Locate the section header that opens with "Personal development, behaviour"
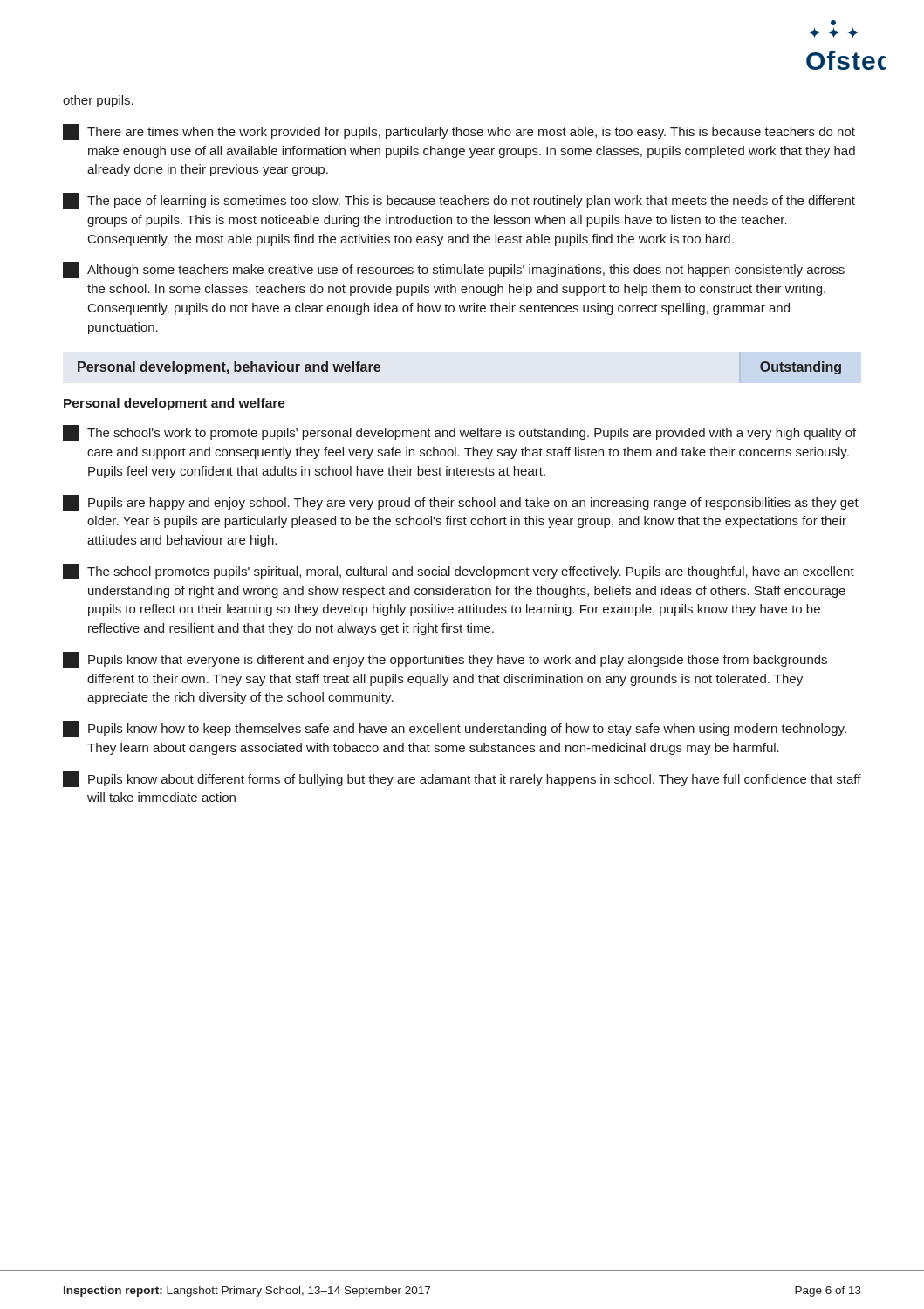The width and height of the screenshot is (924, 1309). [x=236, y=368]
